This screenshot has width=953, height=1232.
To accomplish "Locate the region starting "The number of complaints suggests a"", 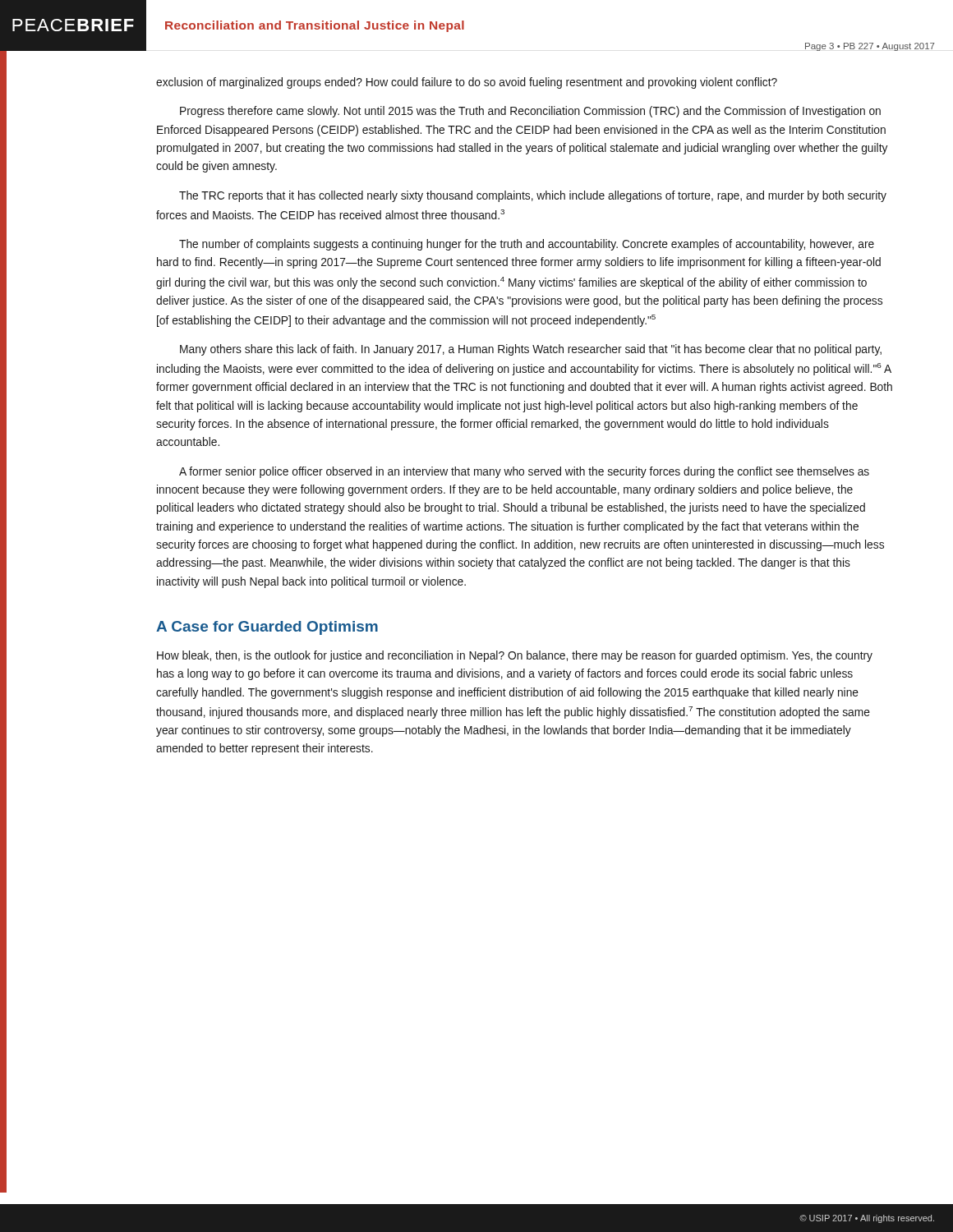I will [x=519, y=282].
